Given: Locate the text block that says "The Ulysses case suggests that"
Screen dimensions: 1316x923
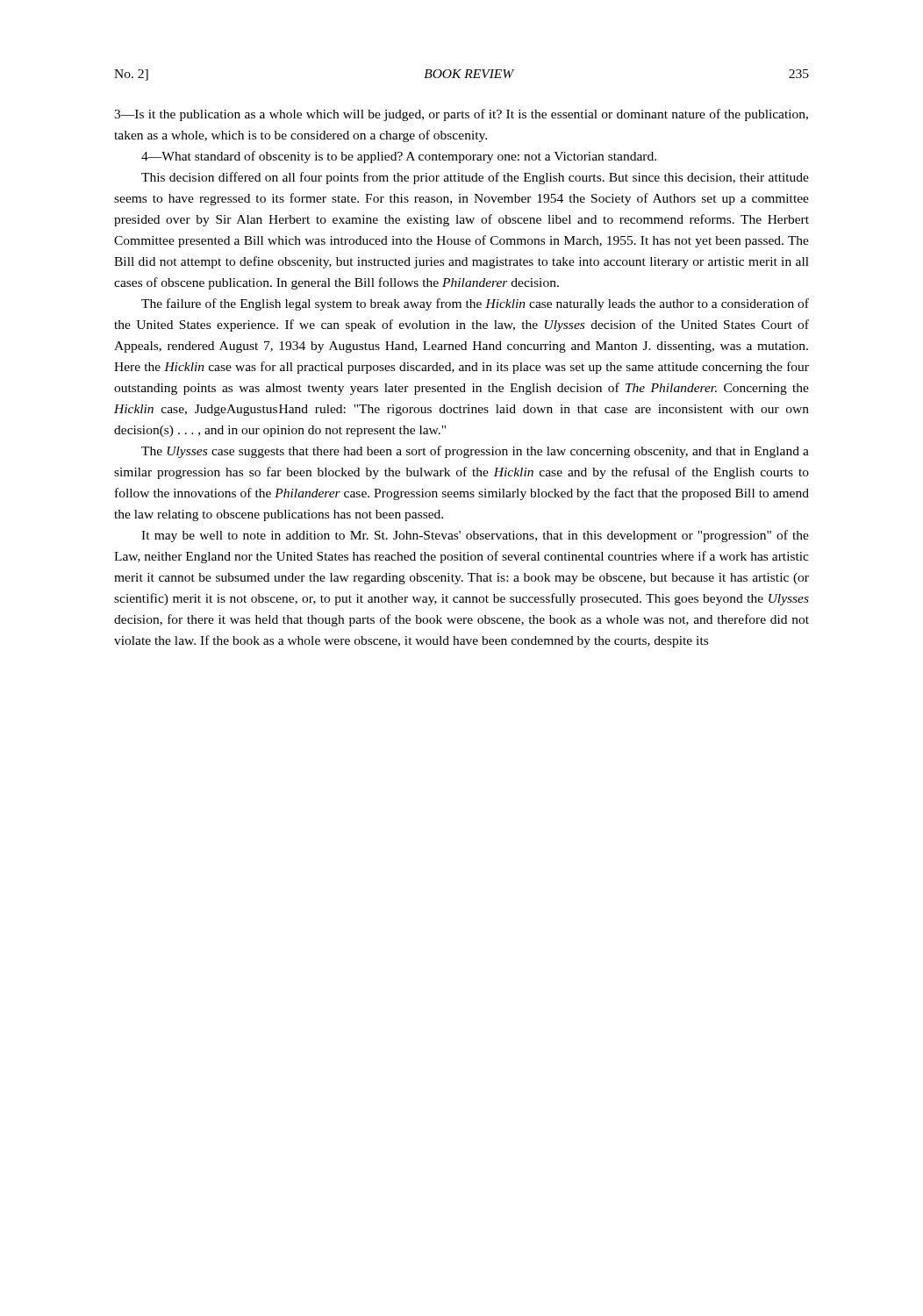Looking at the screenshot, I should tap(462, 483).
